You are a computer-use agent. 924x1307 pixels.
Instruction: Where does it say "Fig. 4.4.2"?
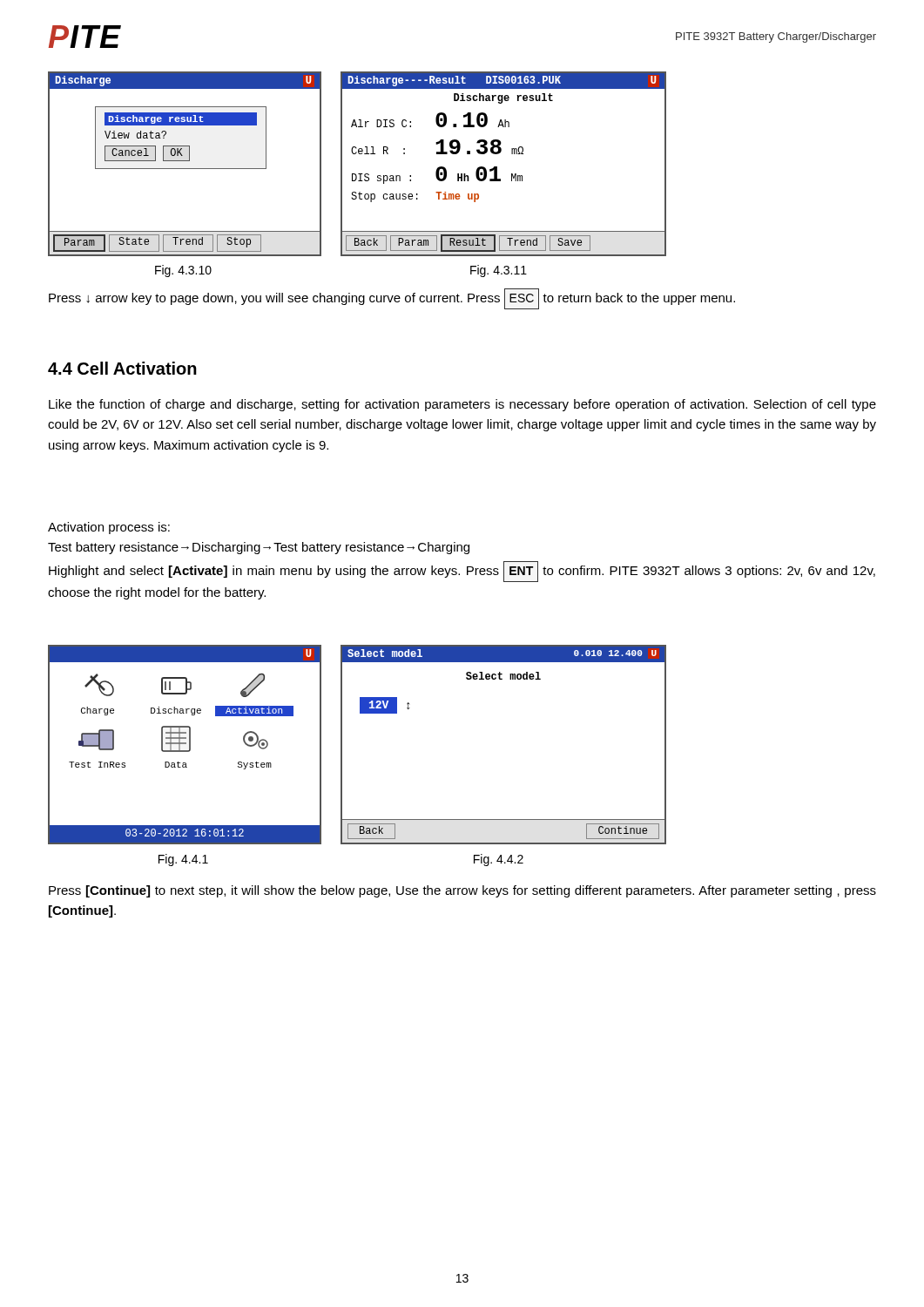click(x=498, y=859)
